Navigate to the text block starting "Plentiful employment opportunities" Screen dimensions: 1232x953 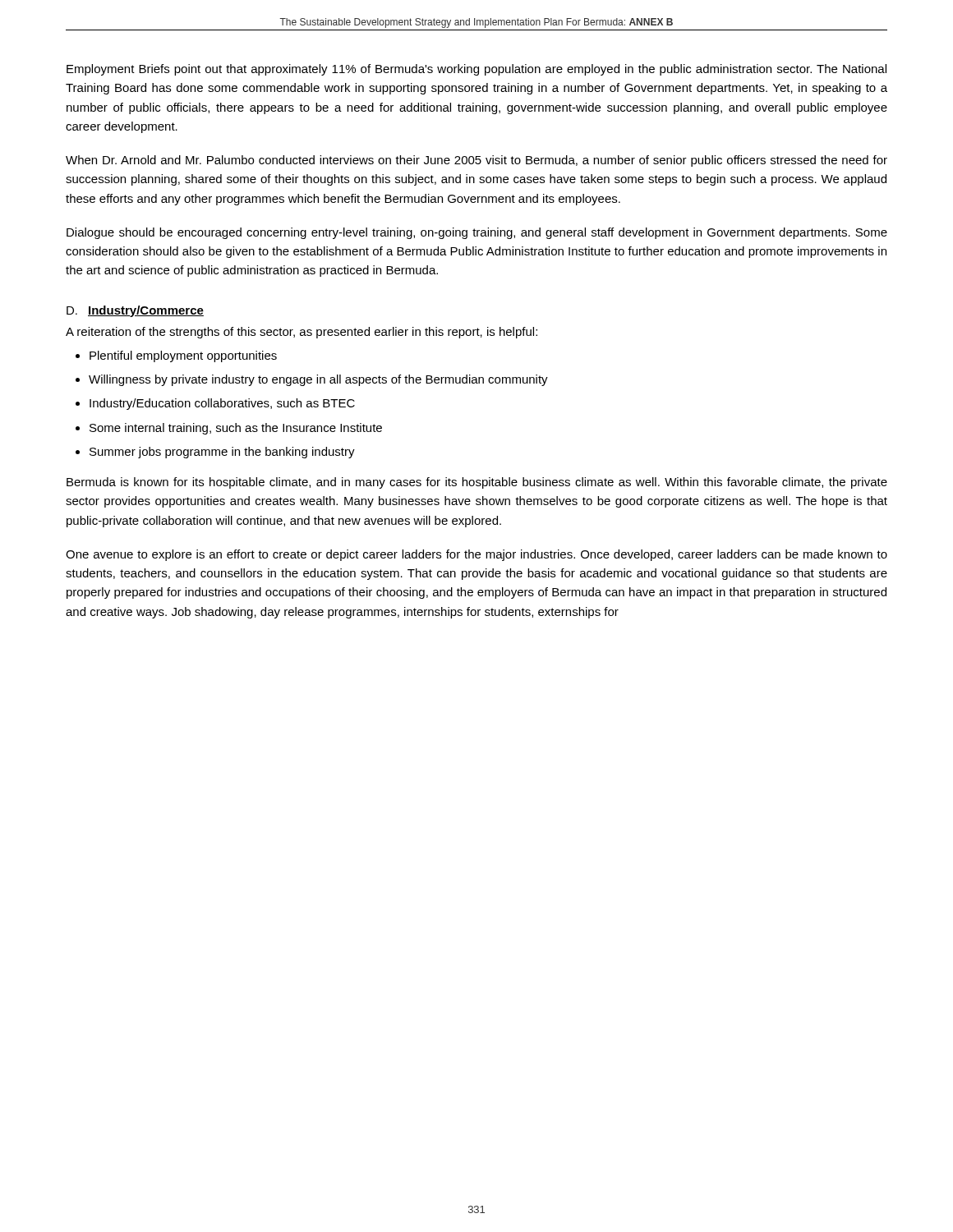pyautogui.click(x=183, y=355)
